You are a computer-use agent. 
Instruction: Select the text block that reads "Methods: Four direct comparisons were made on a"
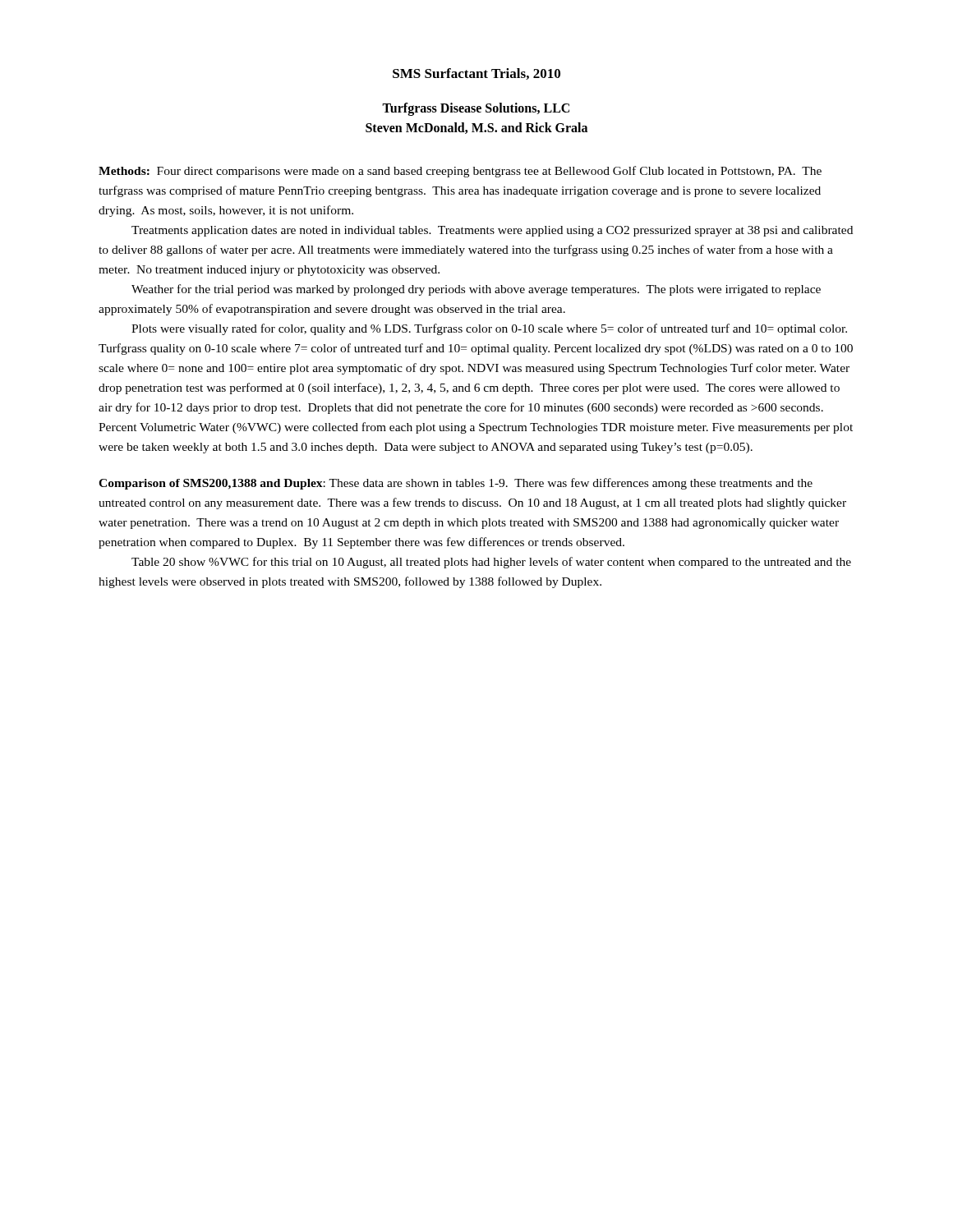(x=476, y=309)
